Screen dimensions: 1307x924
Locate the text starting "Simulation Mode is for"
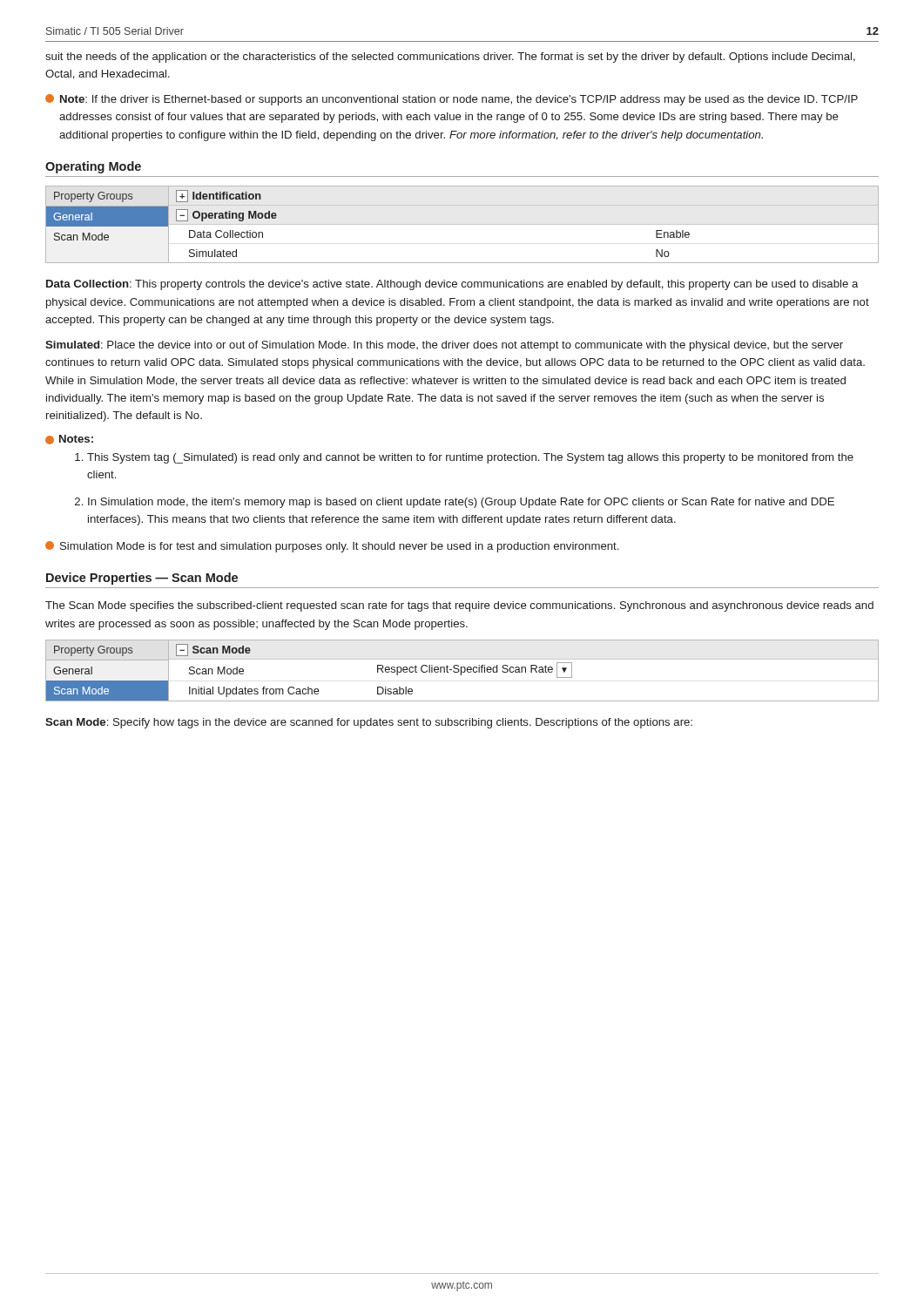(x=332, y=546)
